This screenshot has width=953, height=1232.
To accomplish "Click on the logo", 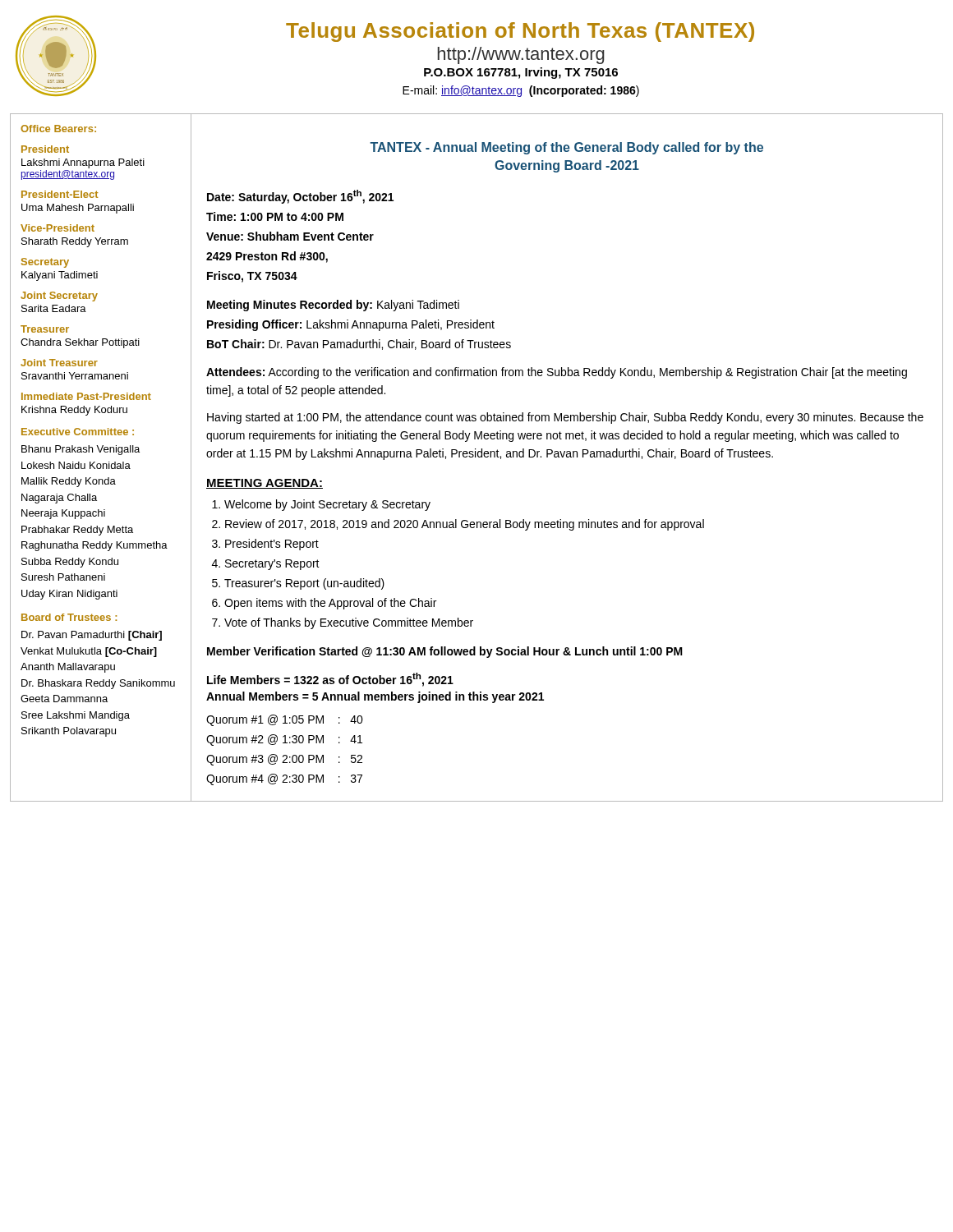I will coord(60,57).
